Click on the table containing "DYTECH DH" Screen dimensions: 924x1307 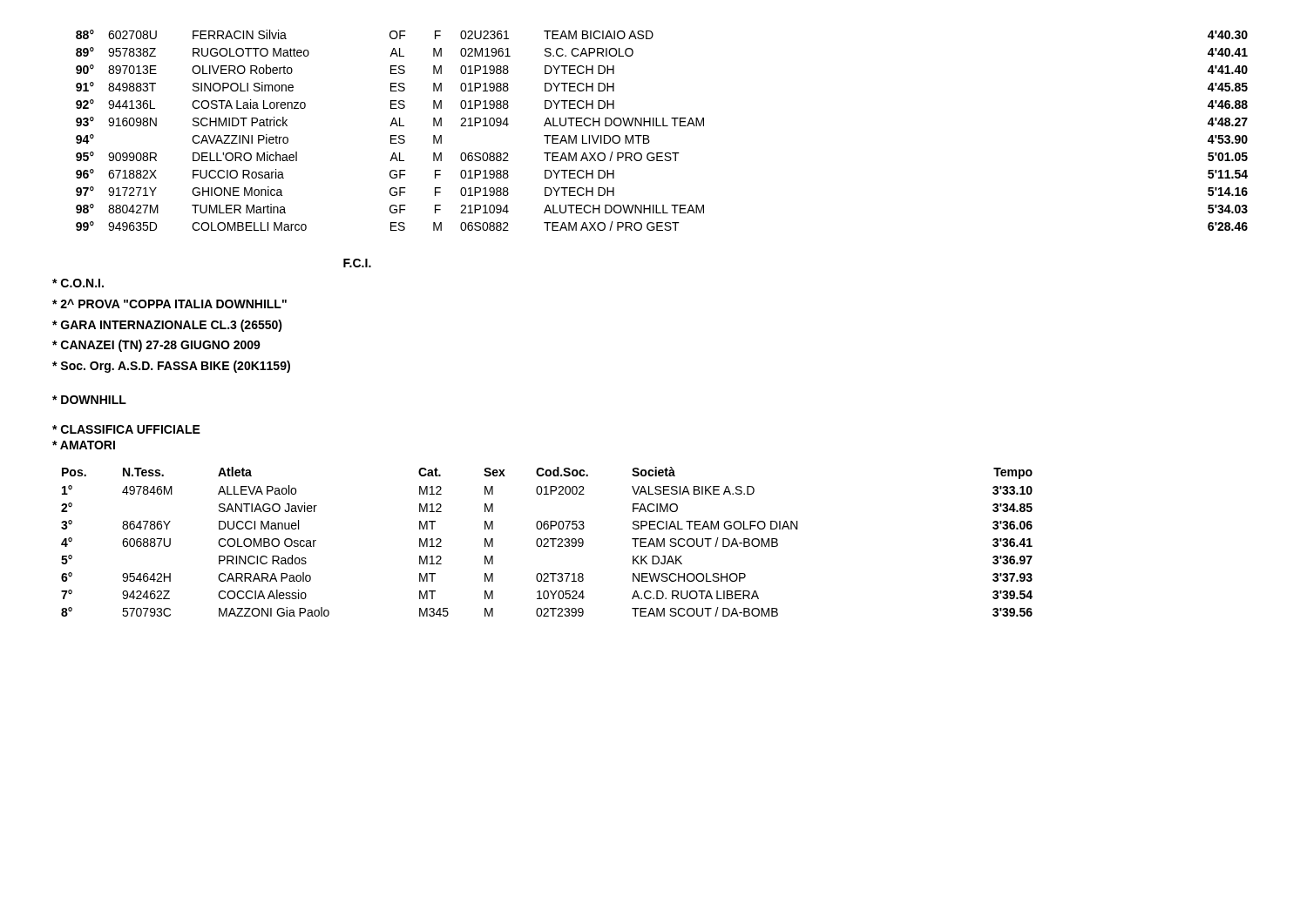pos(654,131)
